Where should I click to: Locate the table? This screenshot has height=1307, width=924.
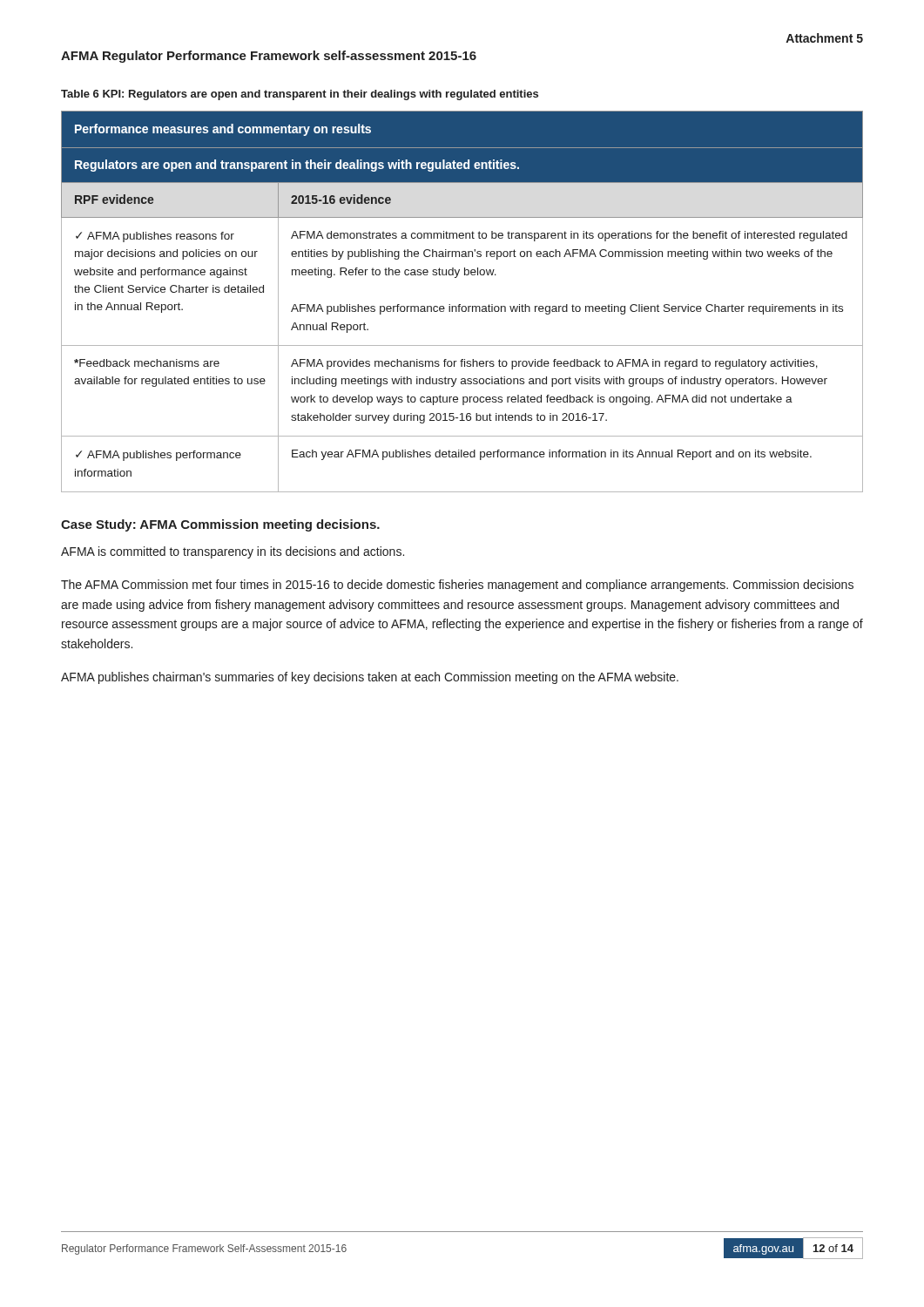[x=462, y=302]
